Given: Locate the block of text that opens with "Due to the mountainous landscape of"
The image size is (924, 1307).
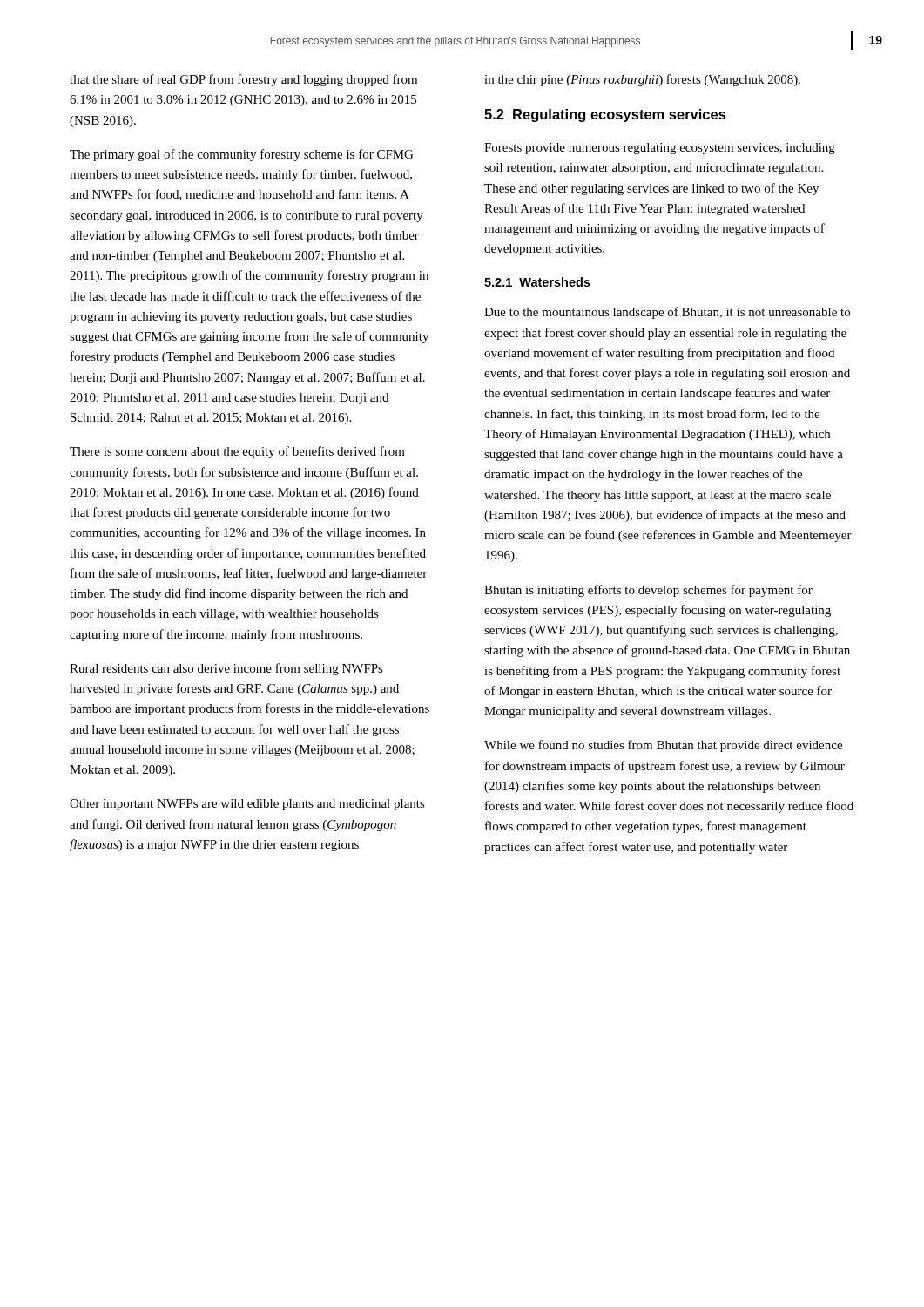Looking at the screenshot, I should click(668, 434).
